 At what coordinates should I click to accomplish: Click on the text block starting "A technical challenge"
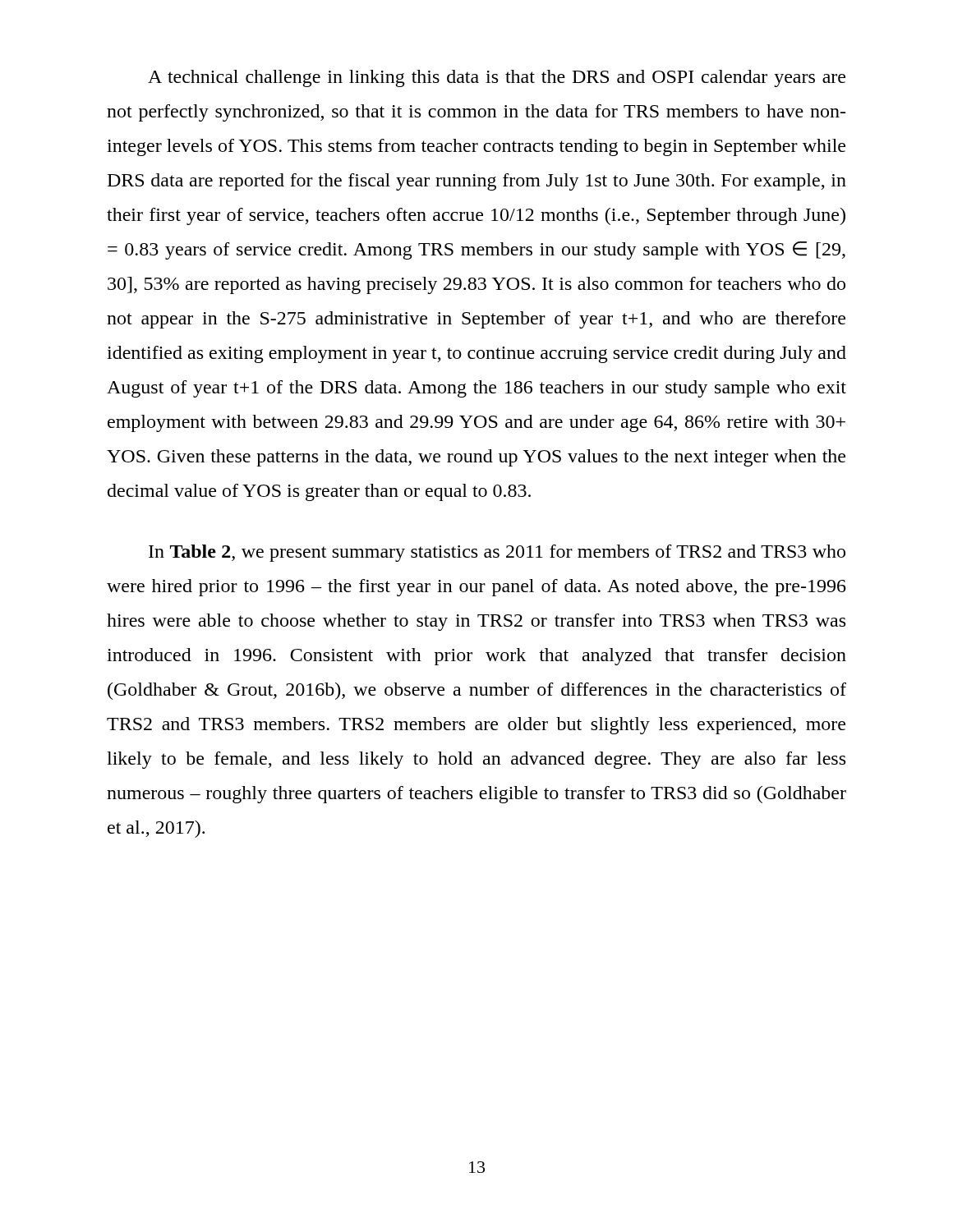click(476, 283)
